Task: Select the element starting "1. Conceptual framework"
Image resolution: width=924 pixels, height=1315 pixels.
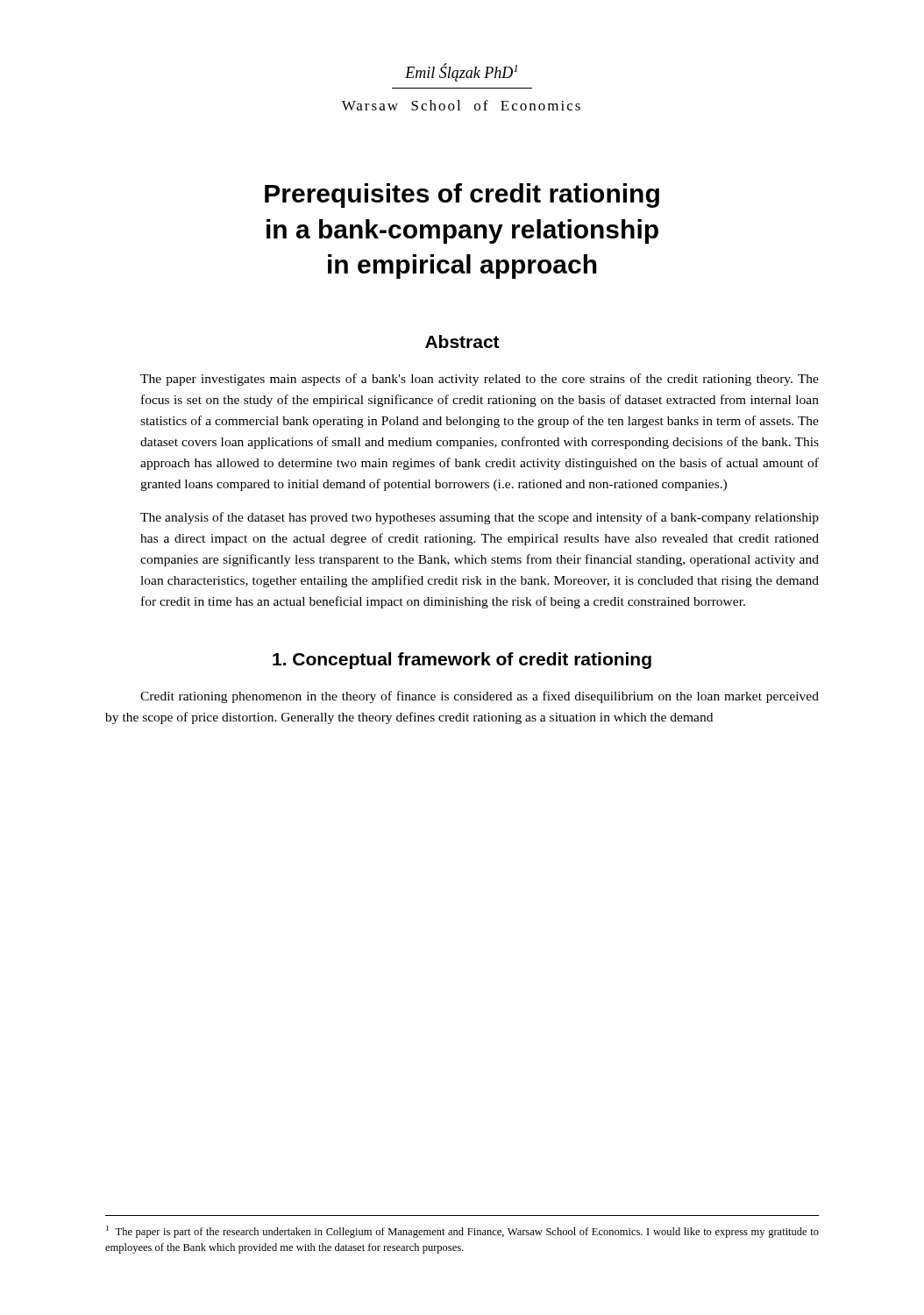Action: [462, 658]
